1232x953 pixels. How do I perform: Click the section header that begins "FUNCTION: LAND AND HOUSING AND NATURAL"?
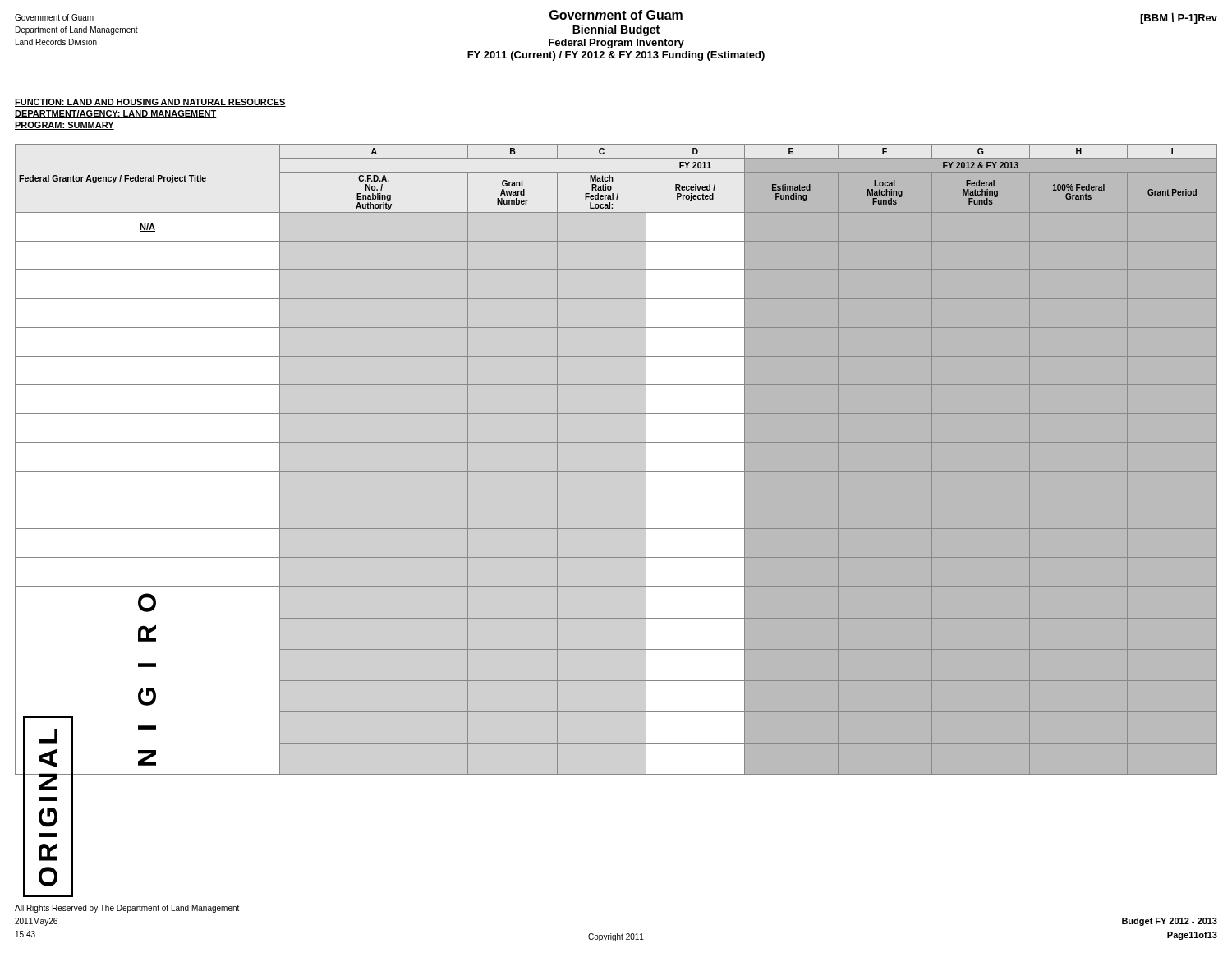150,113
